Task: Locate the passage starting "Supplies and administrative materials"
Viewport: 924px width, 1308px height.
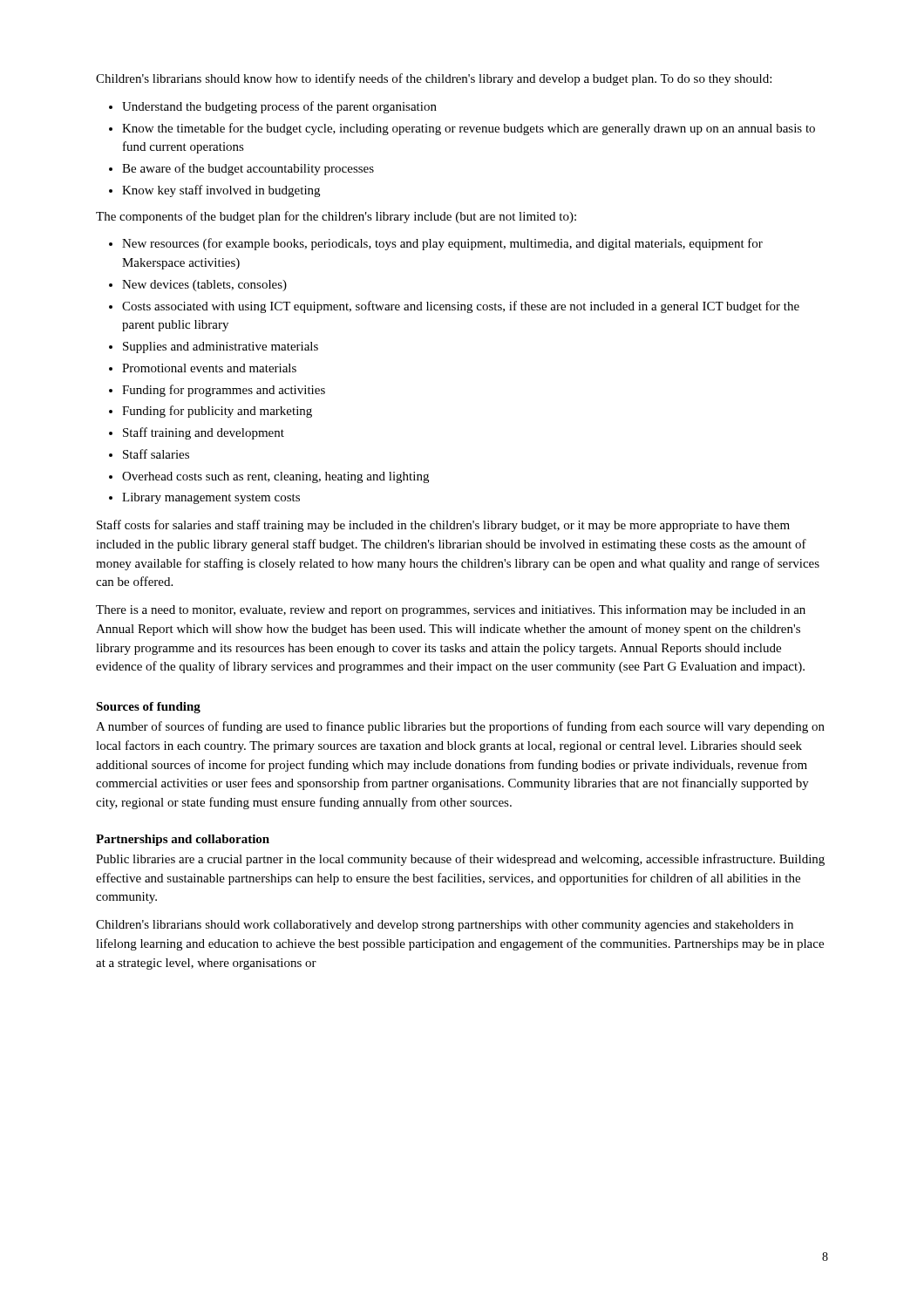Action: (x=214, y=347)
